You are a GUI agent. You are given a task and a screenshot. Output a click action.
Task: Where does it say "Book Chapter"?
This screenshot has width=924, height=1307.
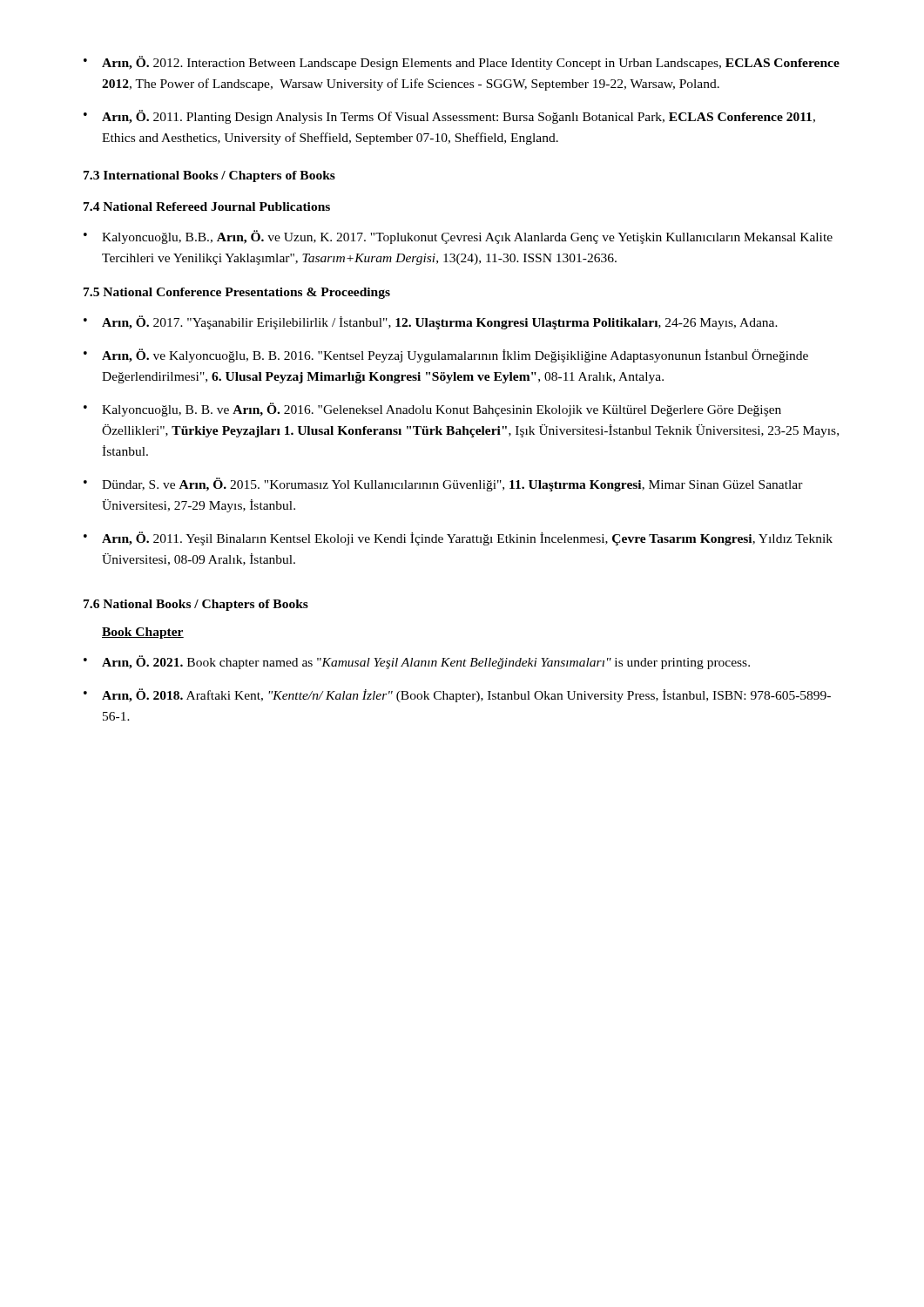143,631
